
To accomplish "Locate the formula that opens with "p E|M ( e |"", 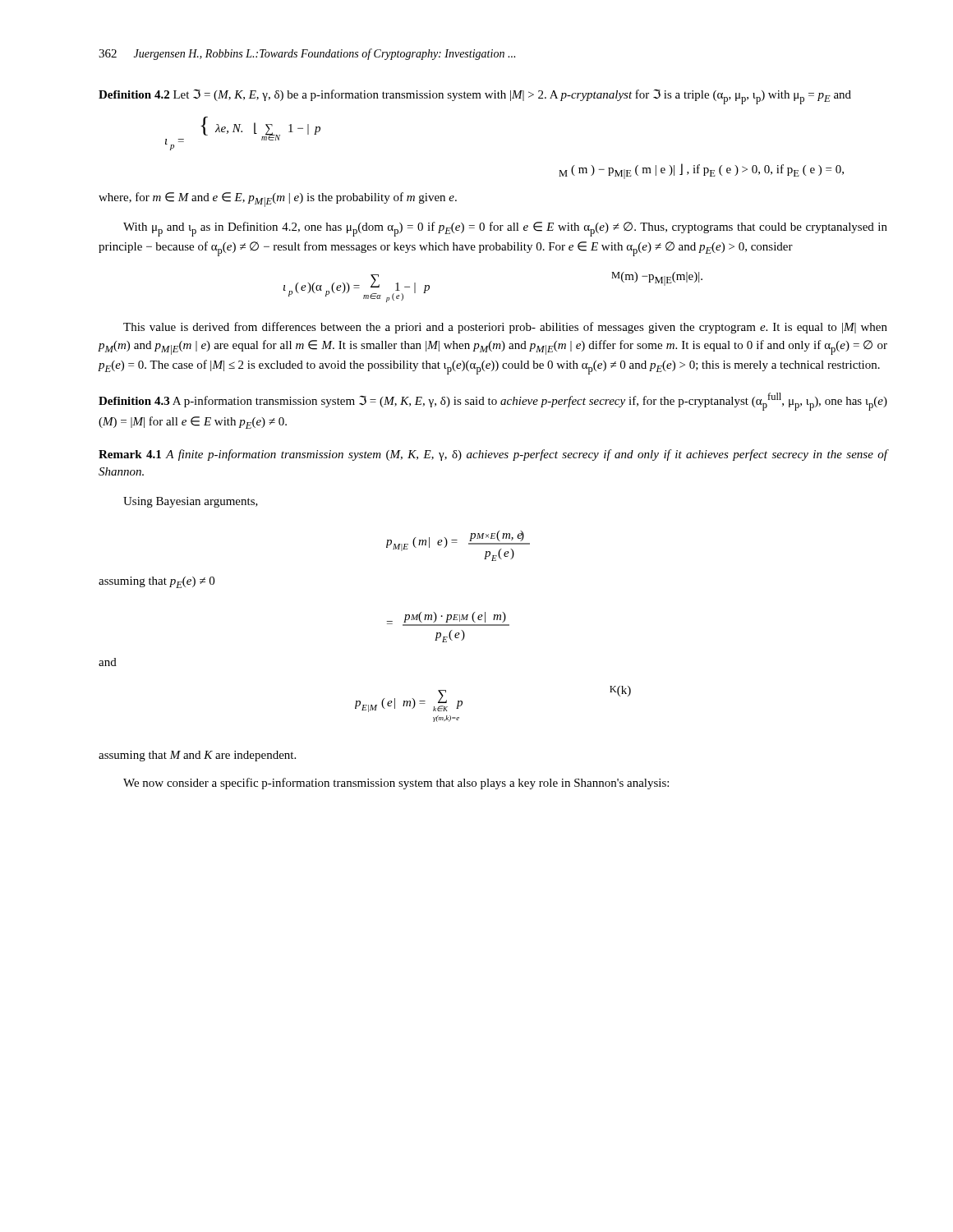I will click(414, 699).
